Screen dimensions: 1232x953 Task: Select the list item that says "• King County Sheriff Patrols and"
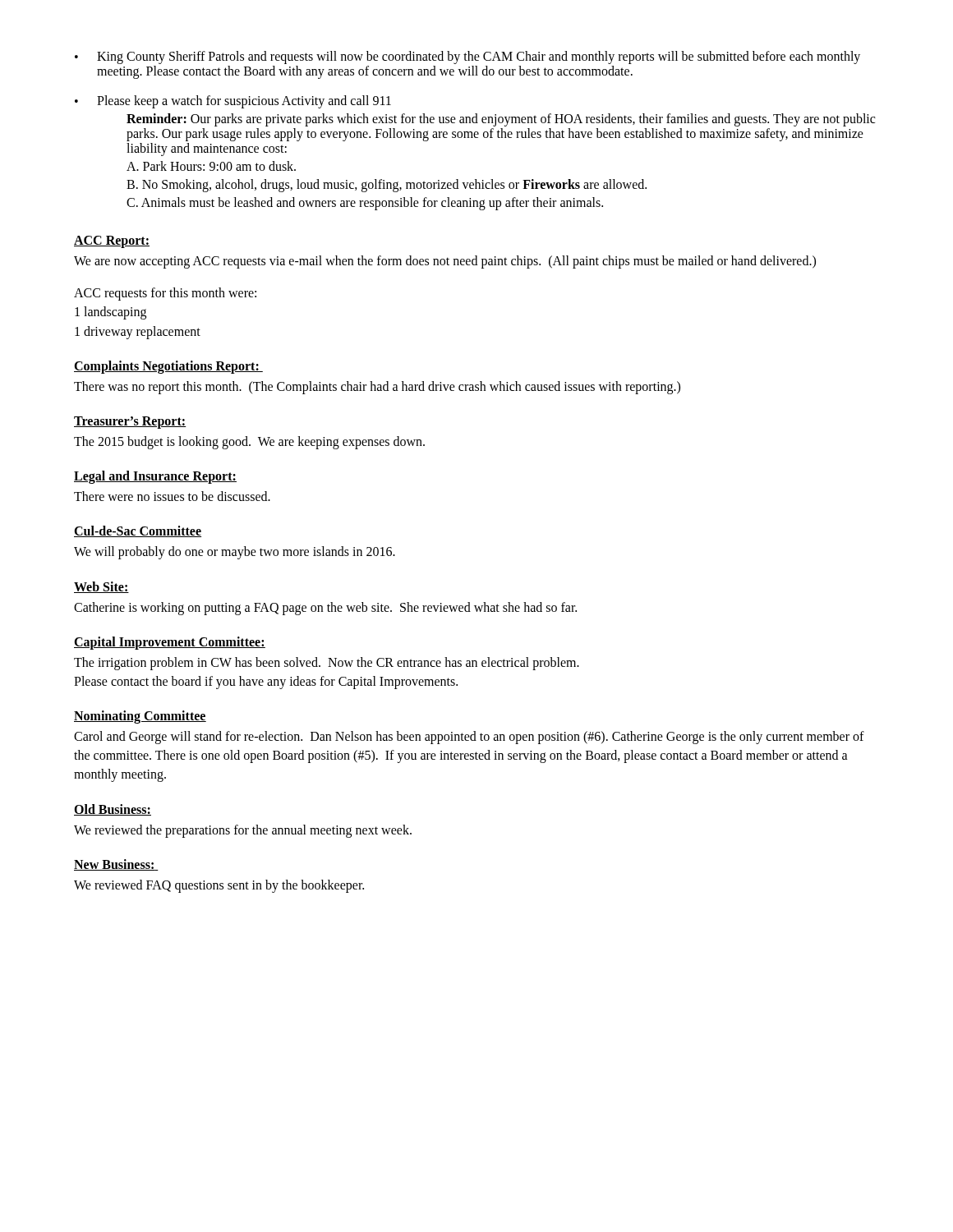coord(476,64)
